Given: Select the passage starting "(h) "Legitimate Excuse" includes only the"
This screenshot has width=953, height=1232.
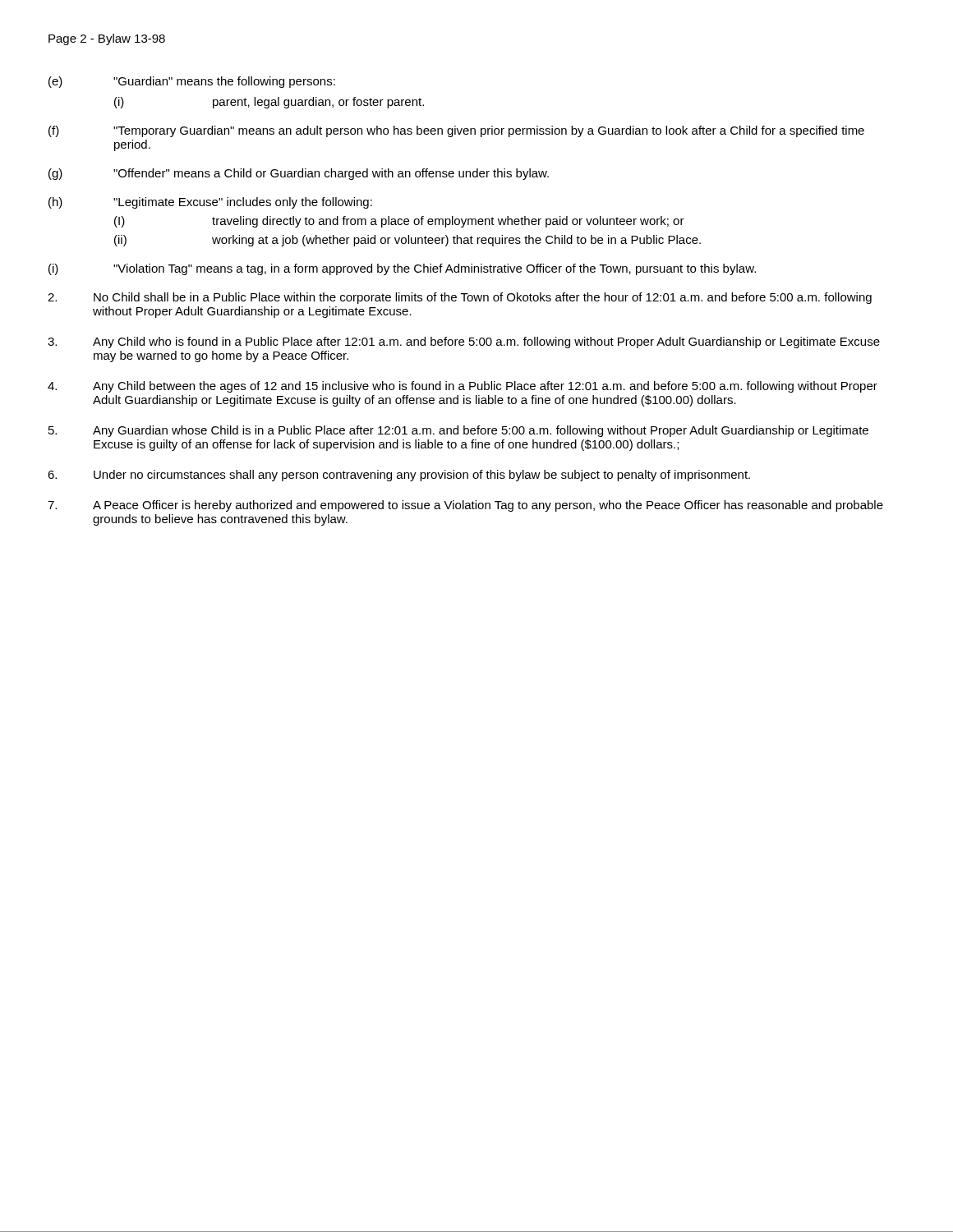Looking at the screenshot, I should (x=210, y=203).
